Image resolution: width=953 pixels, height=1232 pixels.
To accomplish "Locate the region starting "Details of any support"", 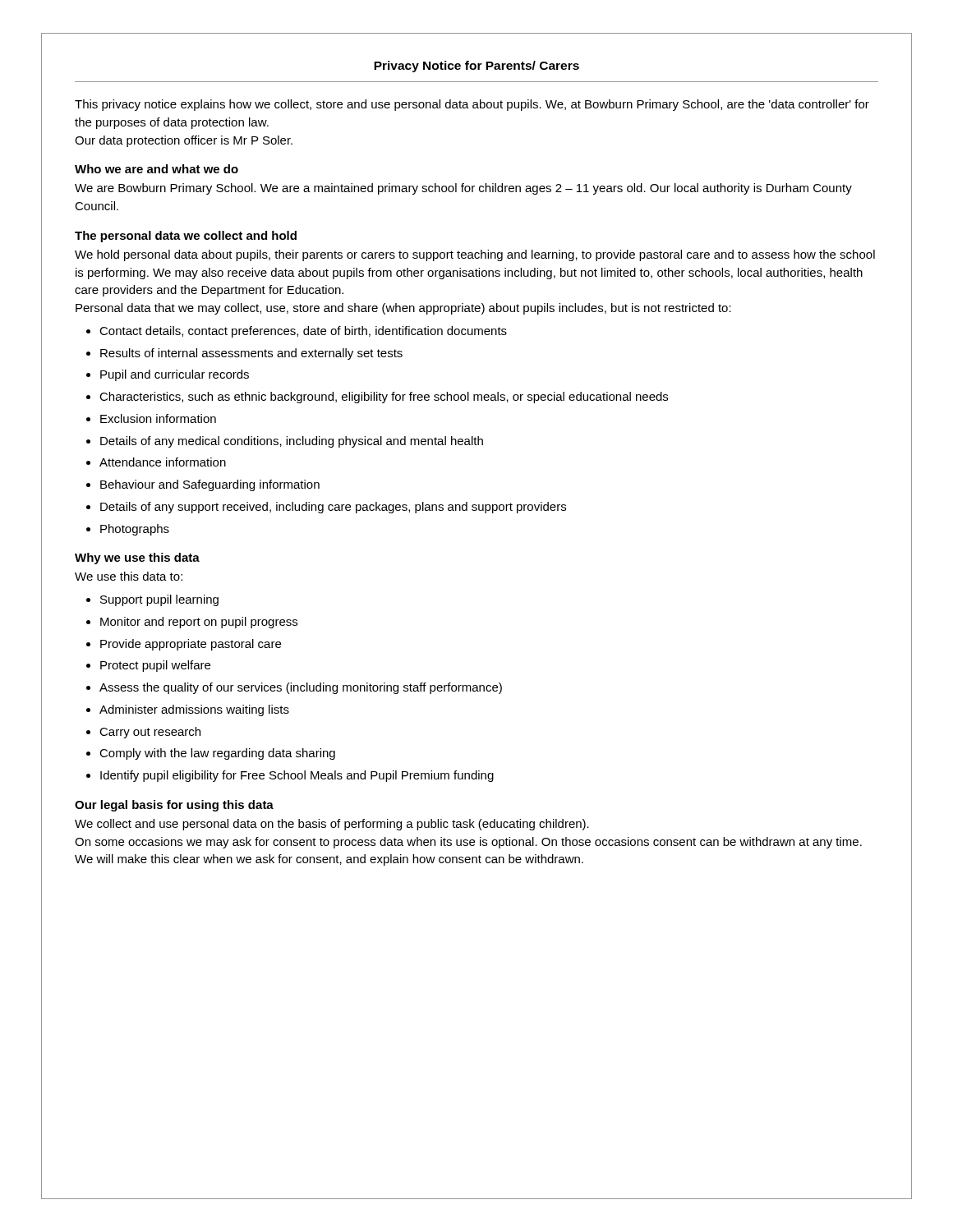I will click(333, 506).
